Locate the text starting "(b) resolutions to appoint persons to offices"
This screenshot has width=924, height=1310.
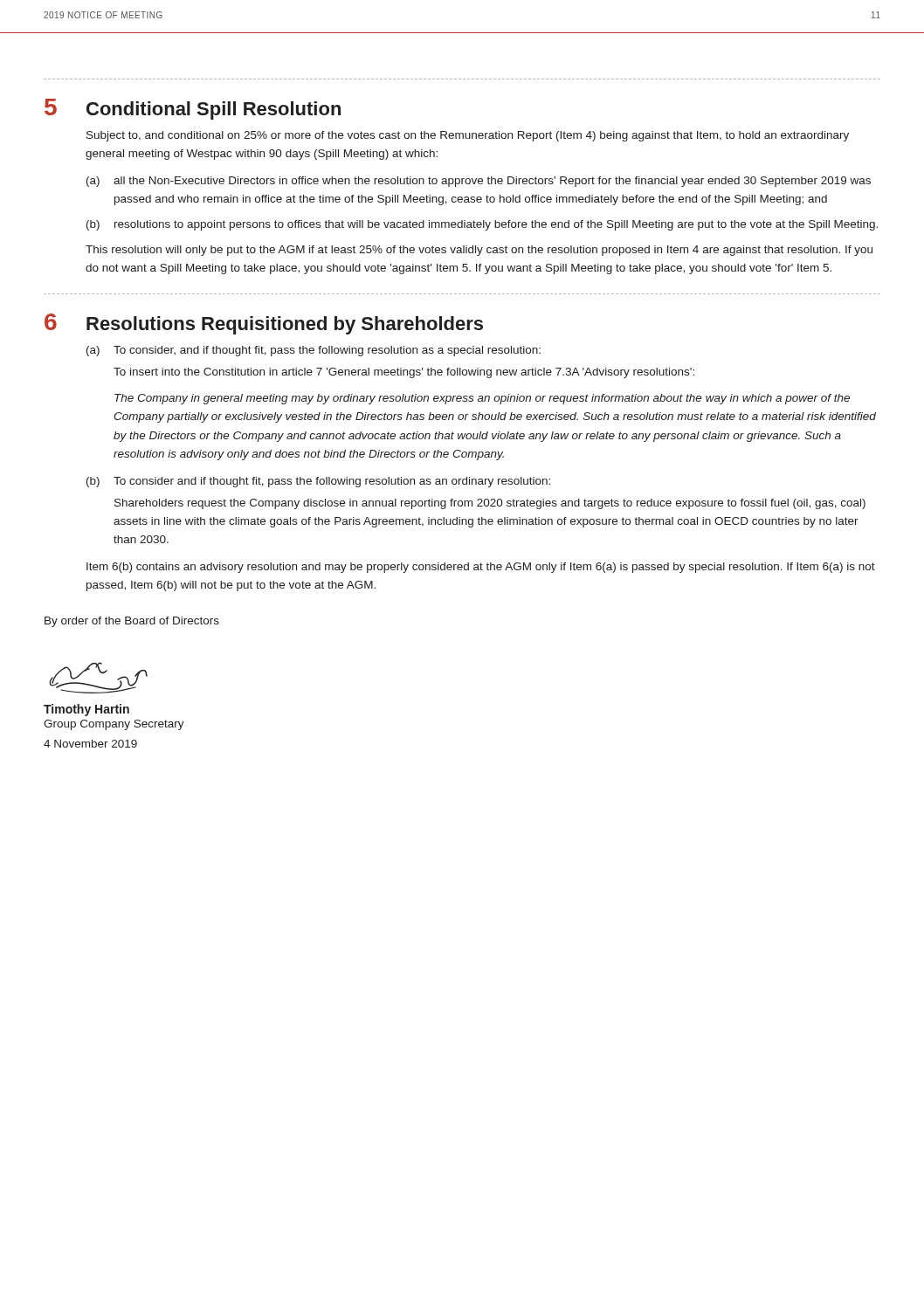(x=482, y=225)
